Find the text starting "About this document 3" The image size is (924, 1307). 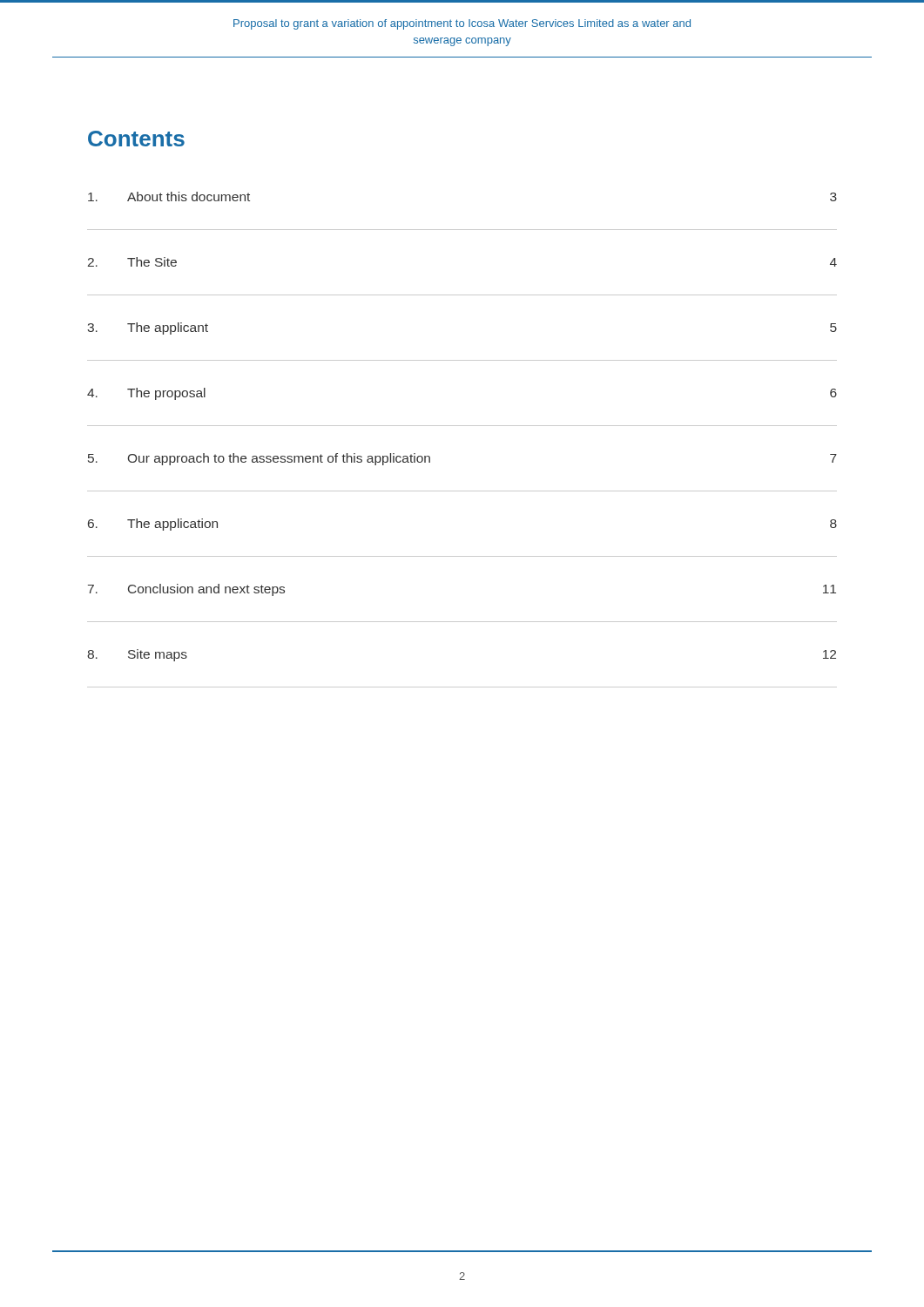184,197
